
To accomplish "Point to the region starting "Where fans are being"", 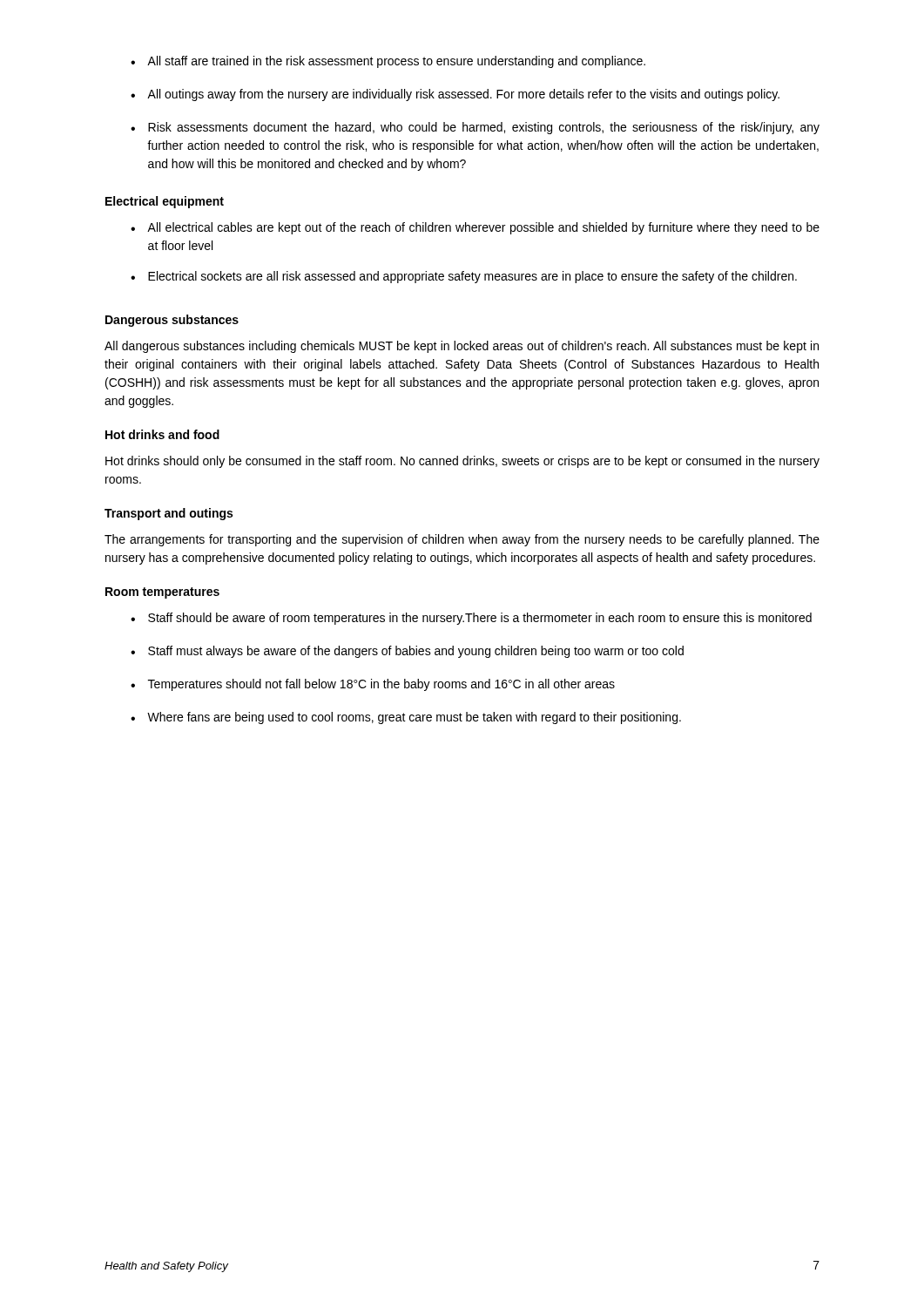I will [x=462, y=719].
